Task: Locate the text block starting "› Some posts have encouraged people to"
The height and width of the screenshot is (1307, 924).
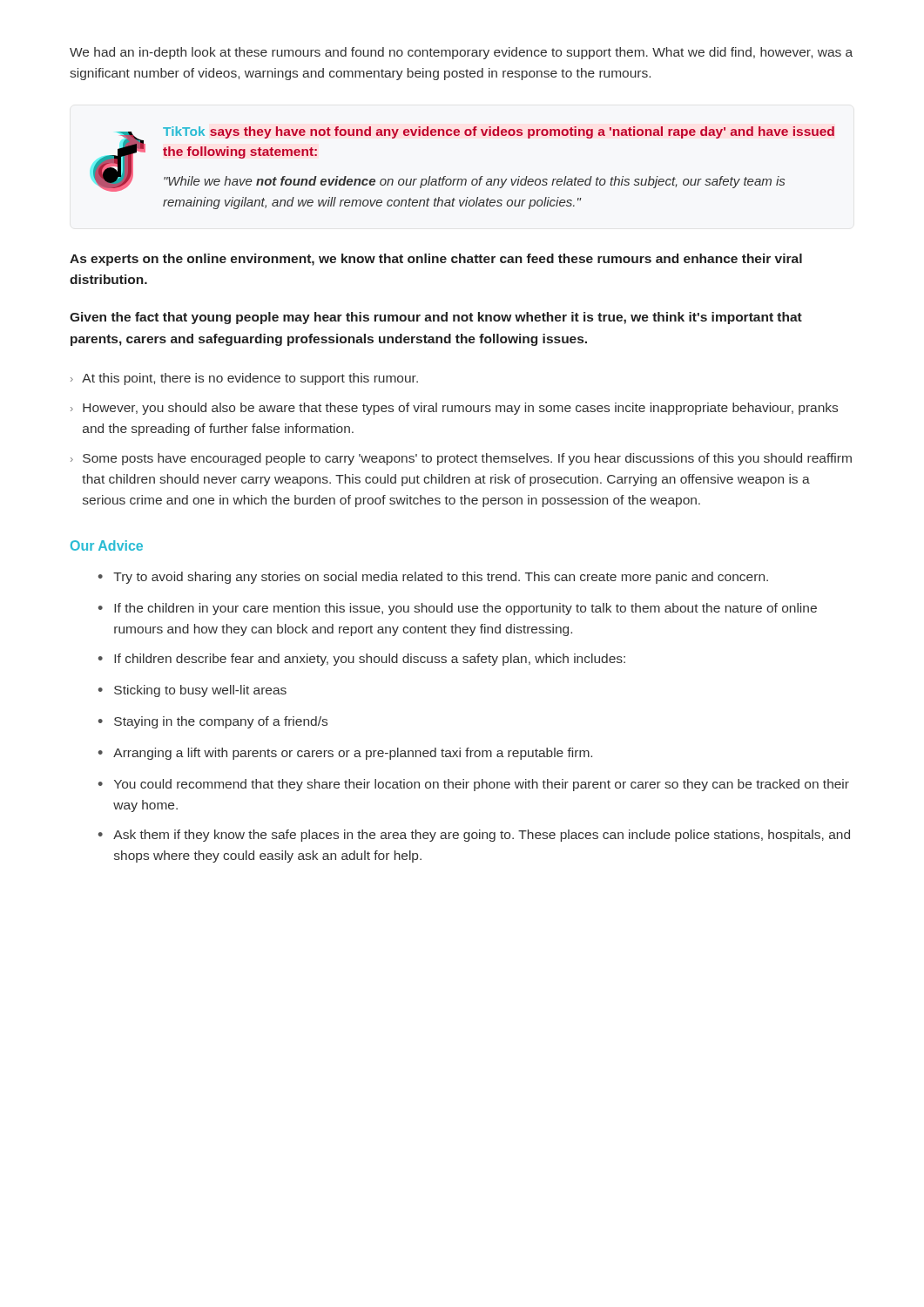Action: tap(462, 479)
